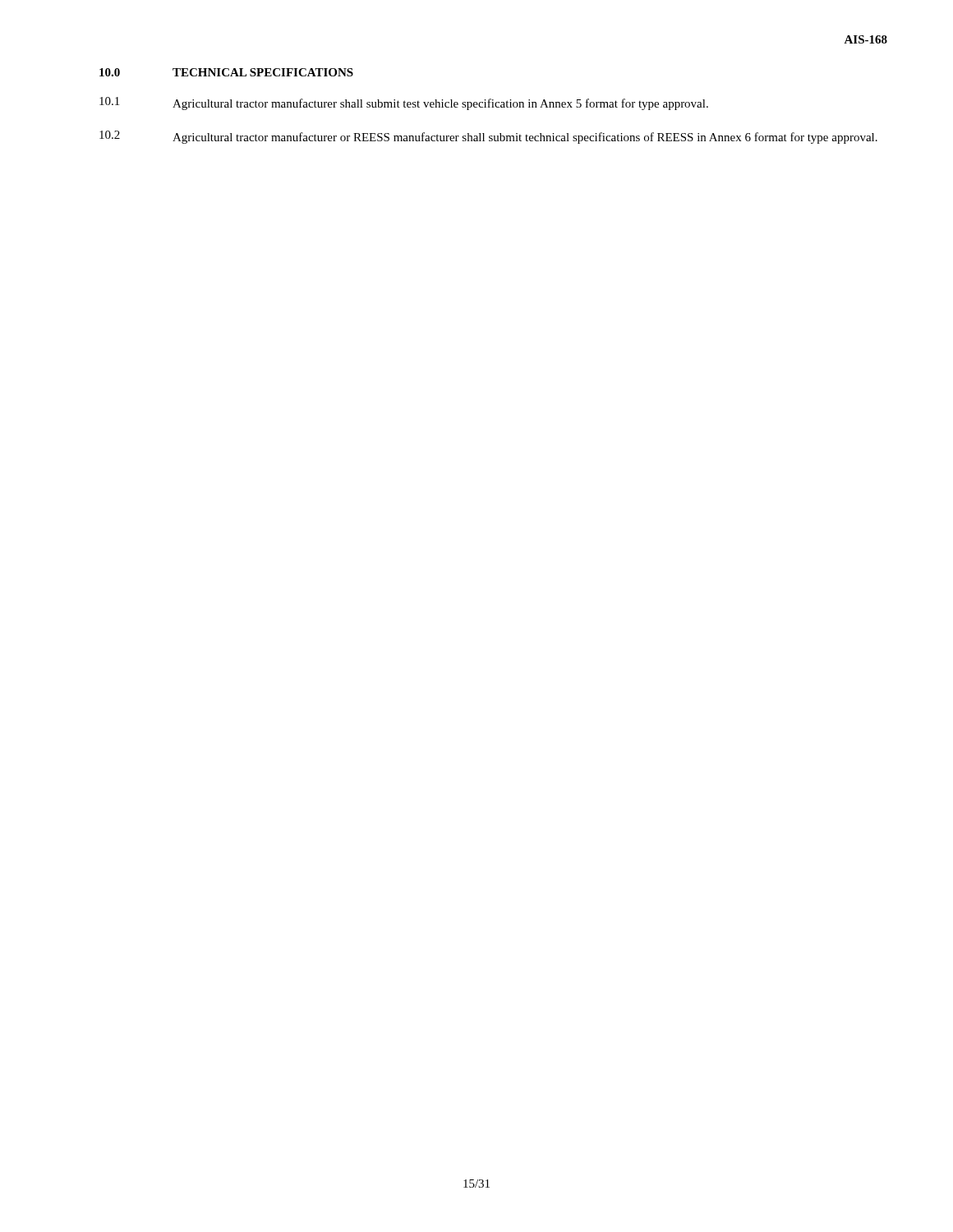The width and height of the screenshot is (953, 1232).
Task: Click a section header
Action: click(226, 73)
